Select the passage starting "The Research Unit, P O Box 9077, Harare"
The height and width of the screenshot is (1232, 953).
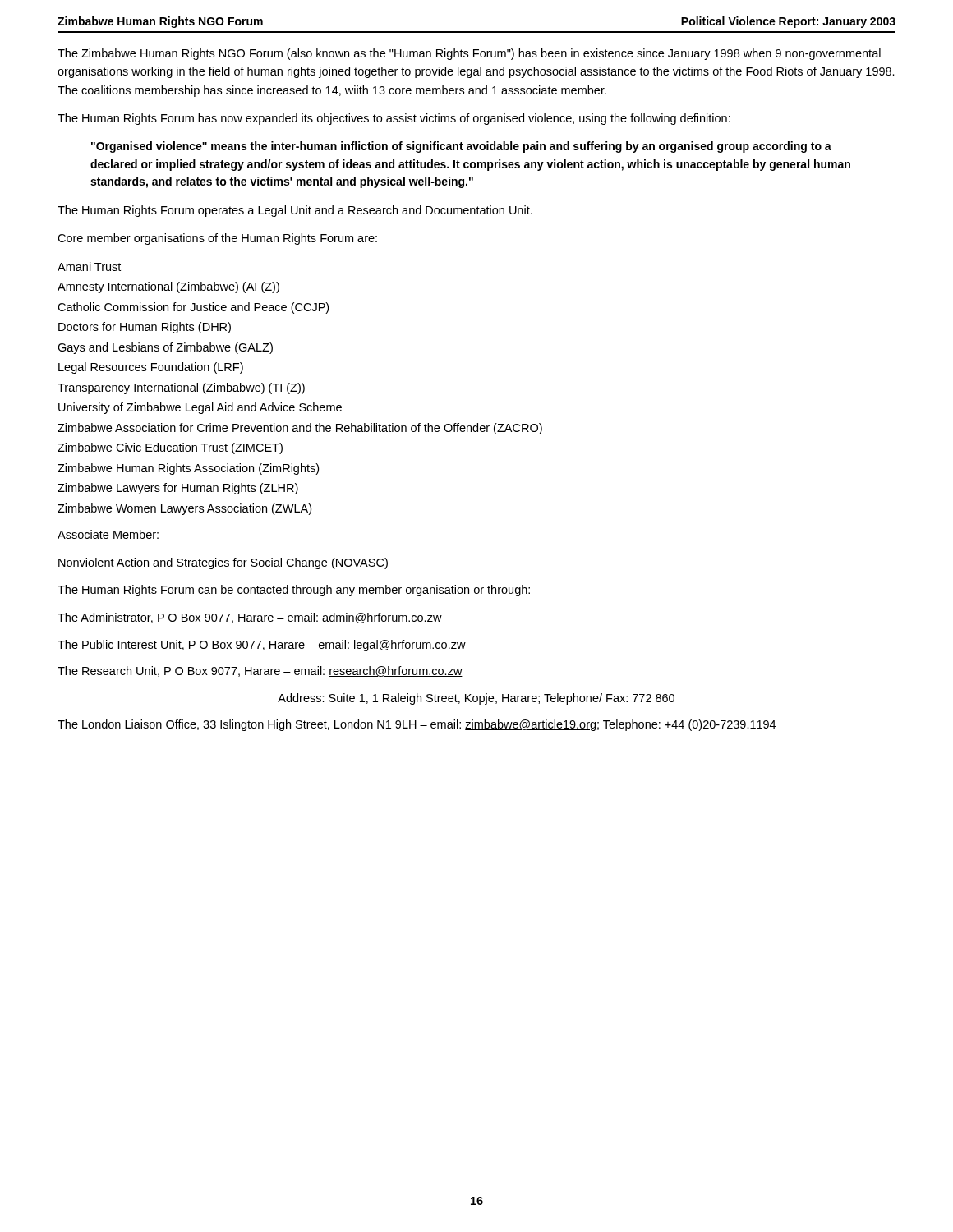click(x=260, y=671)
